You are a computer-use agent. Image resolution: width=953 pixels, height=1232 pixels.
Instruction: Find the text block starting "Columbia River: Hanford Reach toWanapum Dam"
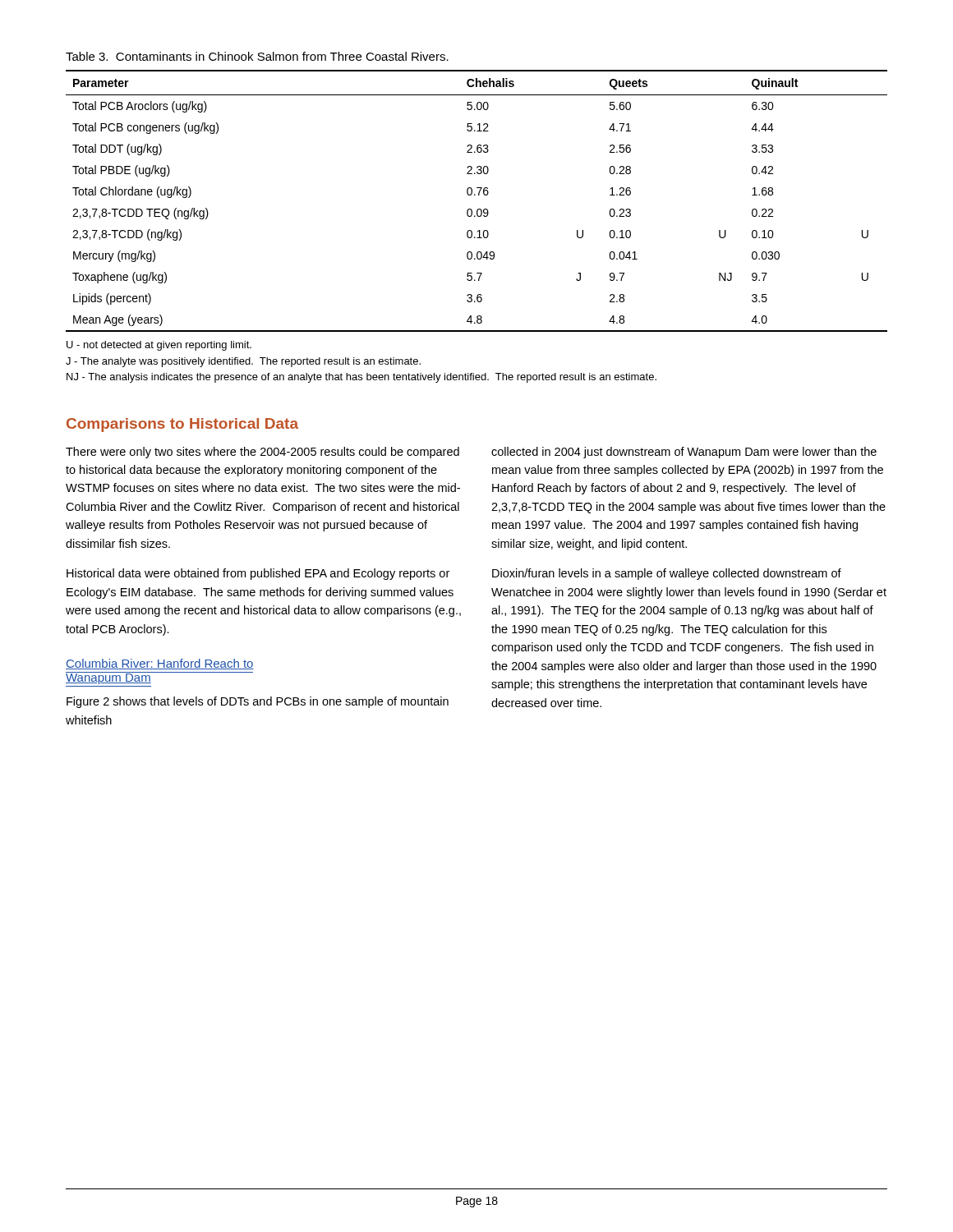pos(160,670)
